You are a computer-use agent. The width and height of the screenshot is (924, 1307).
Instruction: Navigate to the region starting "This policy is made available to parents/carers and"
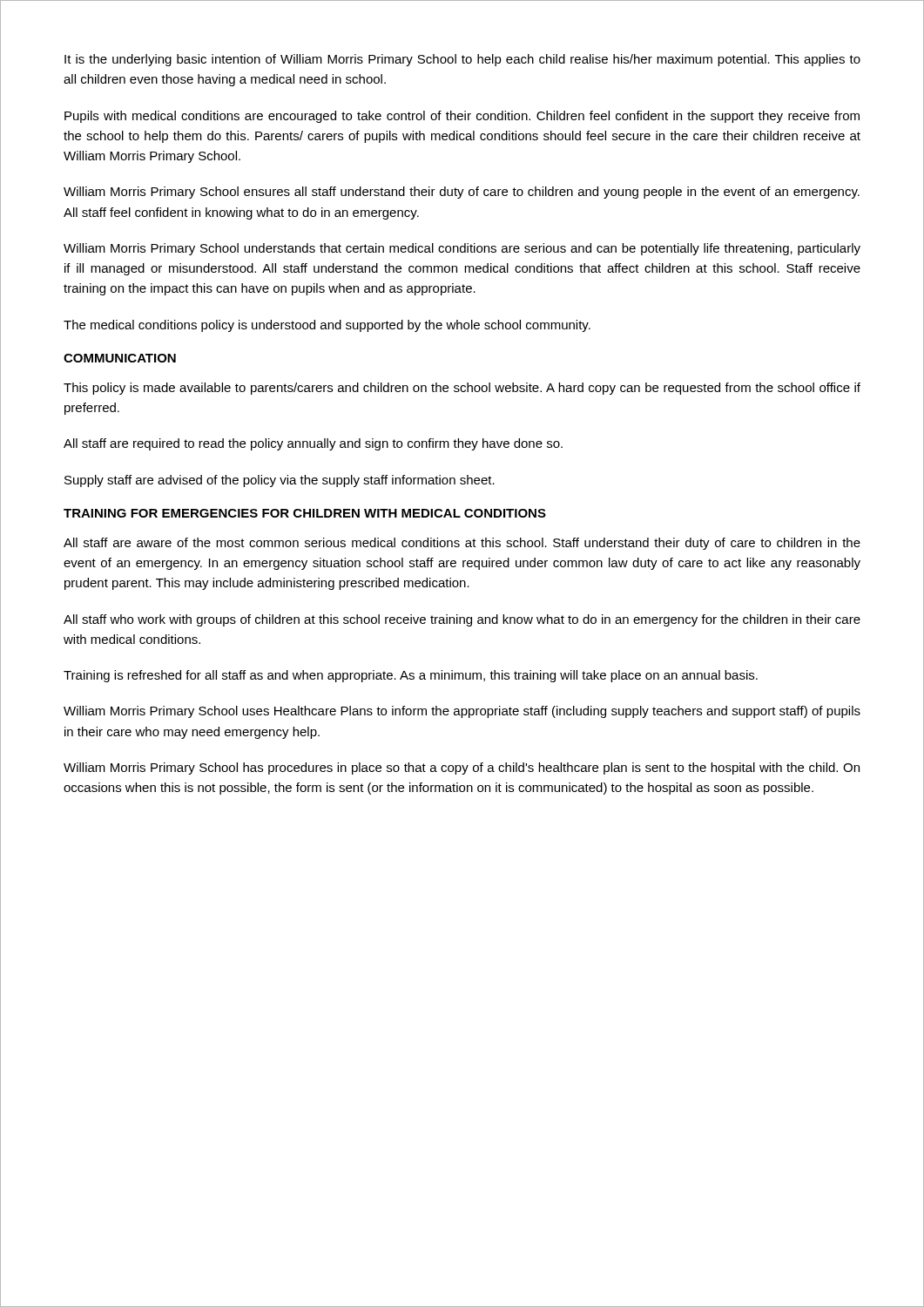pyautogui.click(x=462, y=397)
